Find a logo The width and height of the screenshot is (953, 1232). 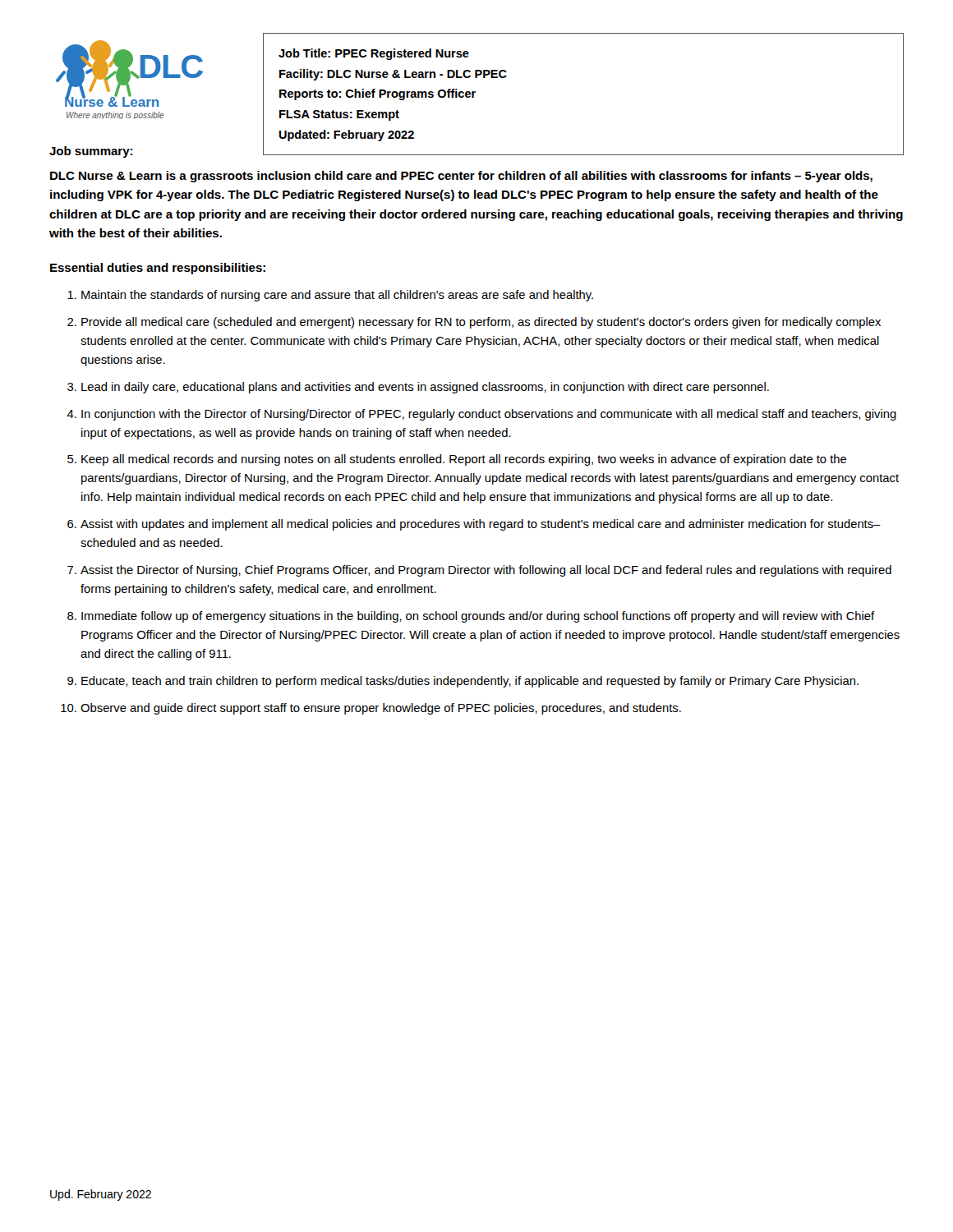[144, 77]
